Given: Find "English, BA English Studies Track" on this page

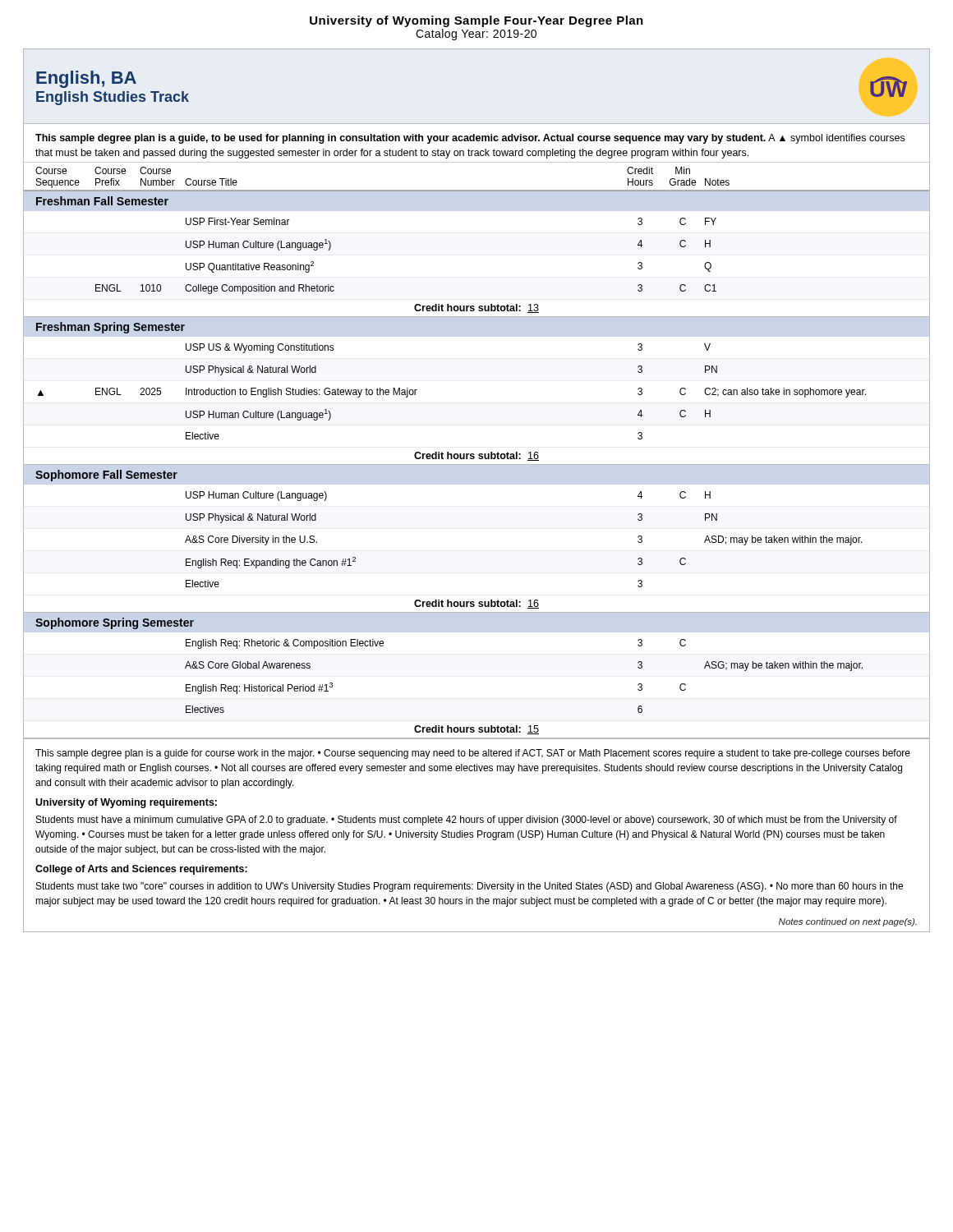Looking at the screenshot, I should click(x=112, y=87).
